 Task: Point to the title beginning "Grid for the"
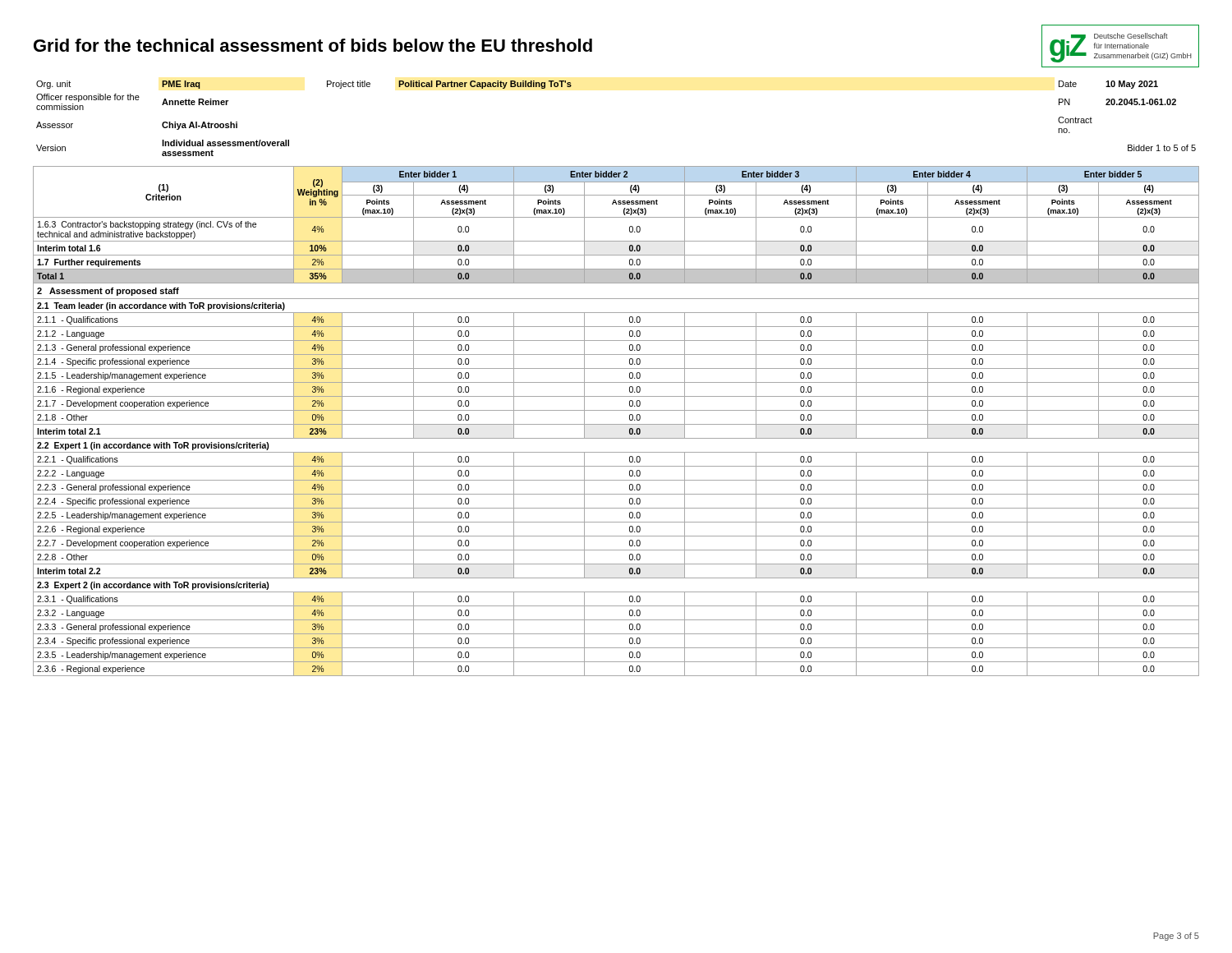click(x=313, y=46)
